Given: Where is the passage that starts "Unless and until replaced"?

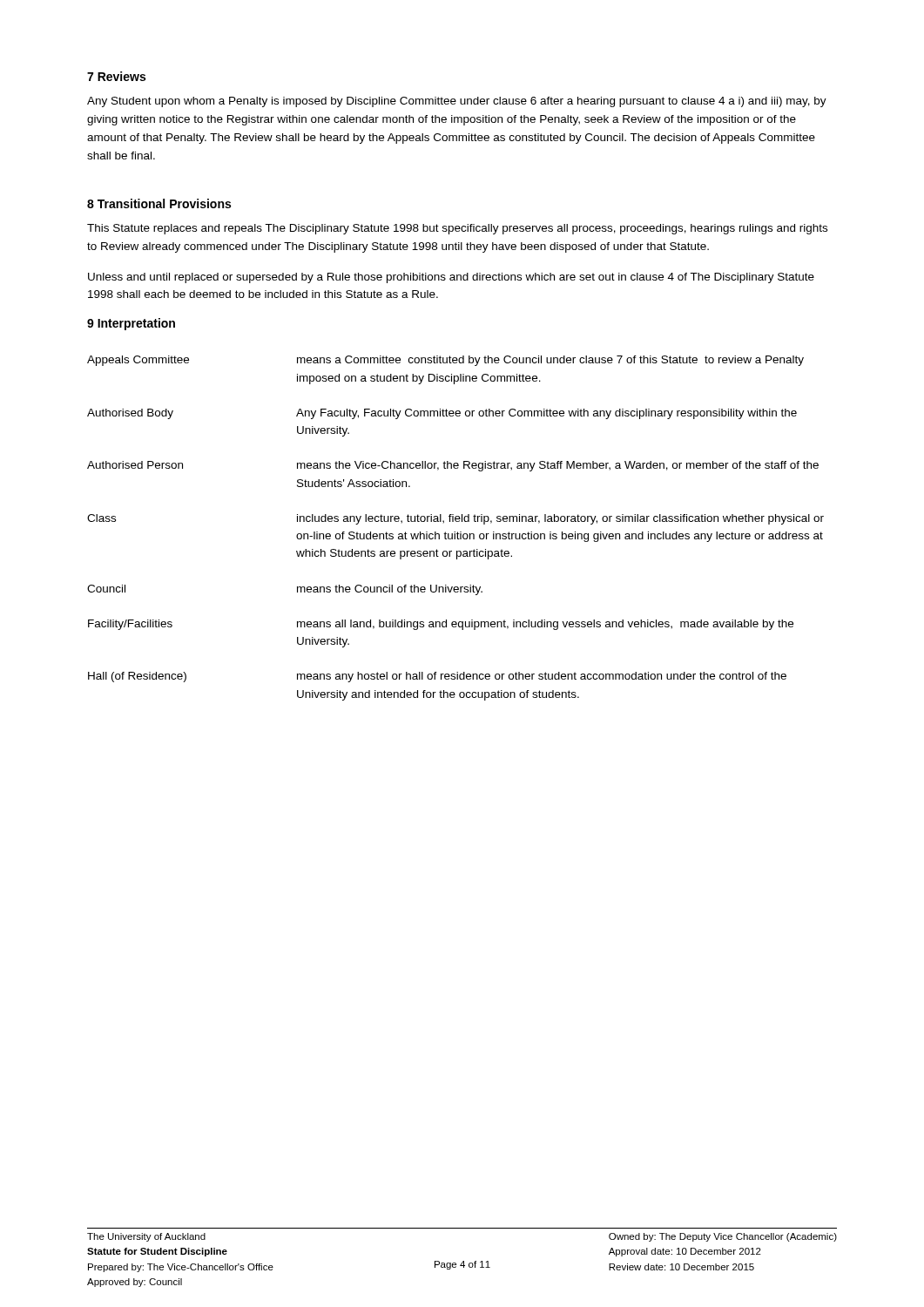Looking at the screenshot, I should point(451,285).
